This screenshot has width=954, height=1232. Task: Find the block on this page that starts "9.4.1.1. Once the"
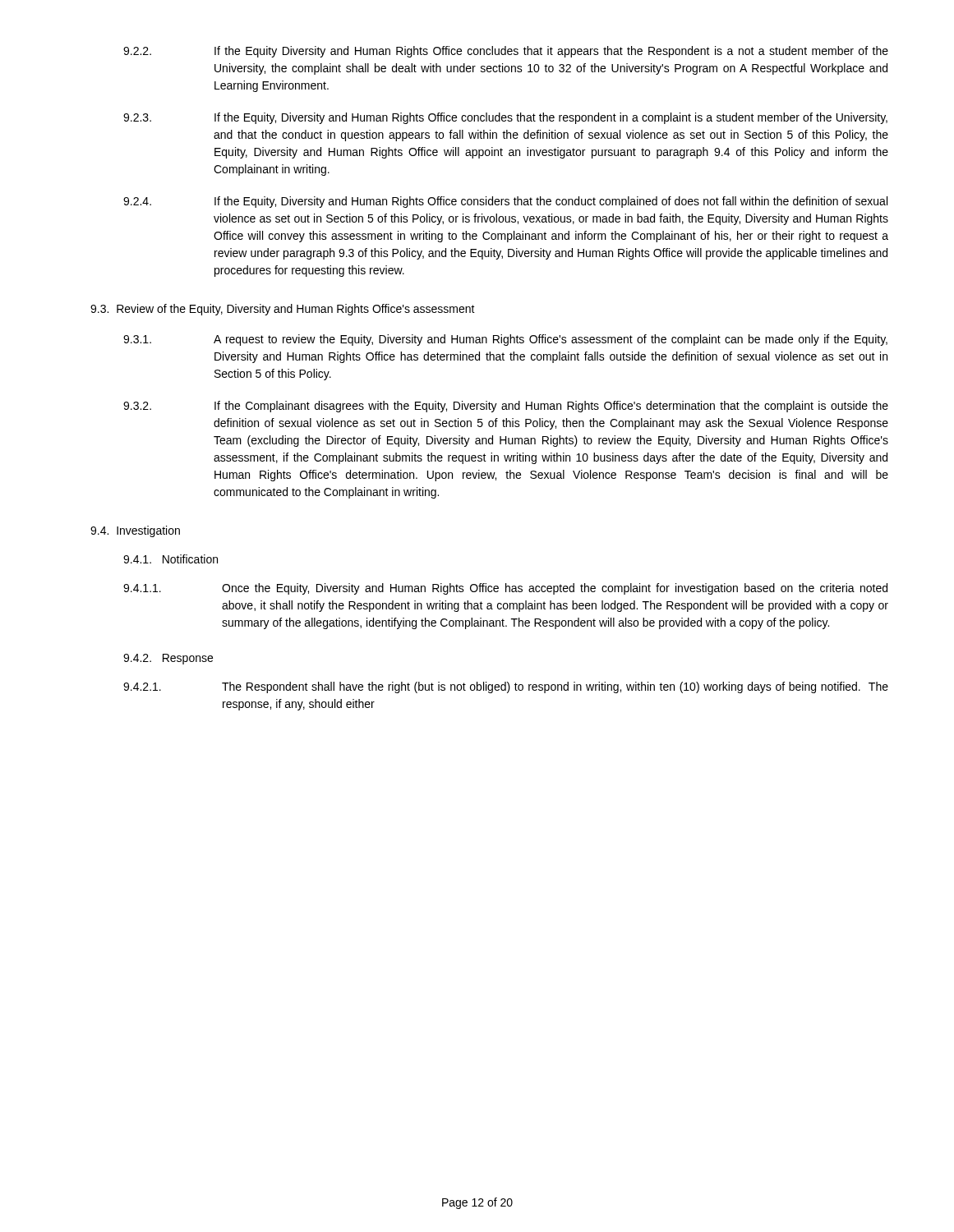click(x=506, y=606)
